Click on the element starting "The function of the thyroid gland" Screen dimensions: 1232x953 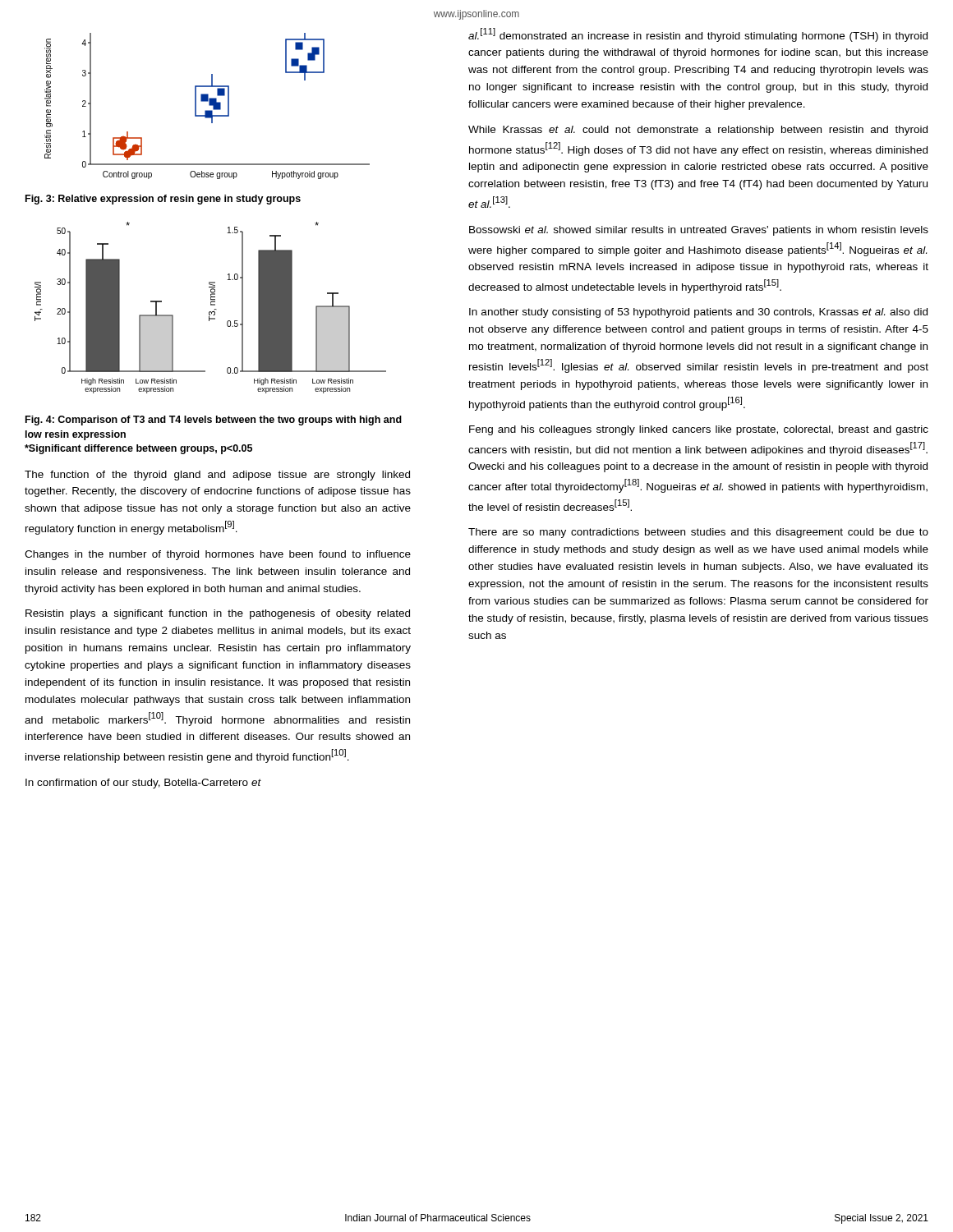coord(218,629)
